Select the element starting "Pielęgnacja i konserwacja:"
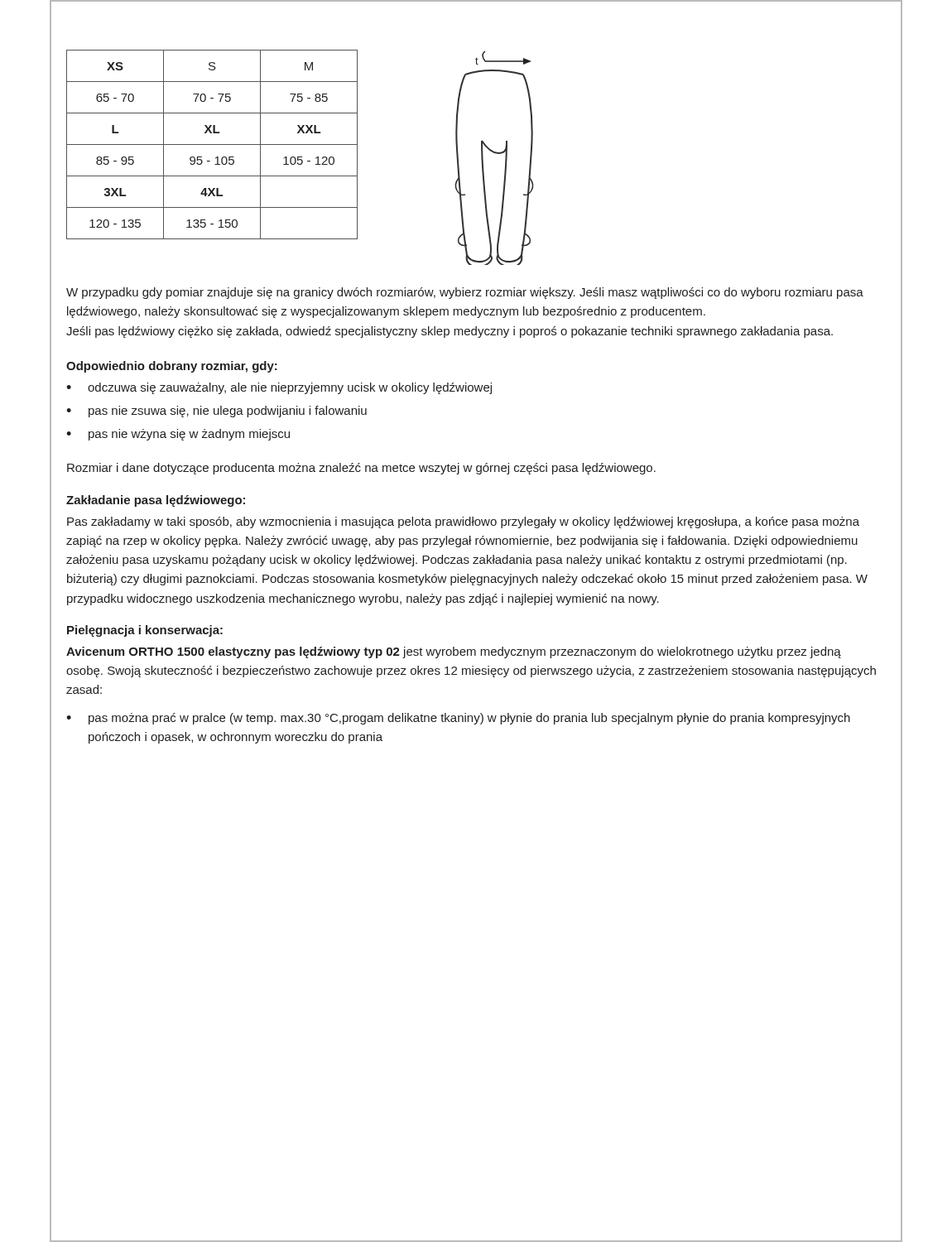The image size is (952, 1242). pos(145,630)
